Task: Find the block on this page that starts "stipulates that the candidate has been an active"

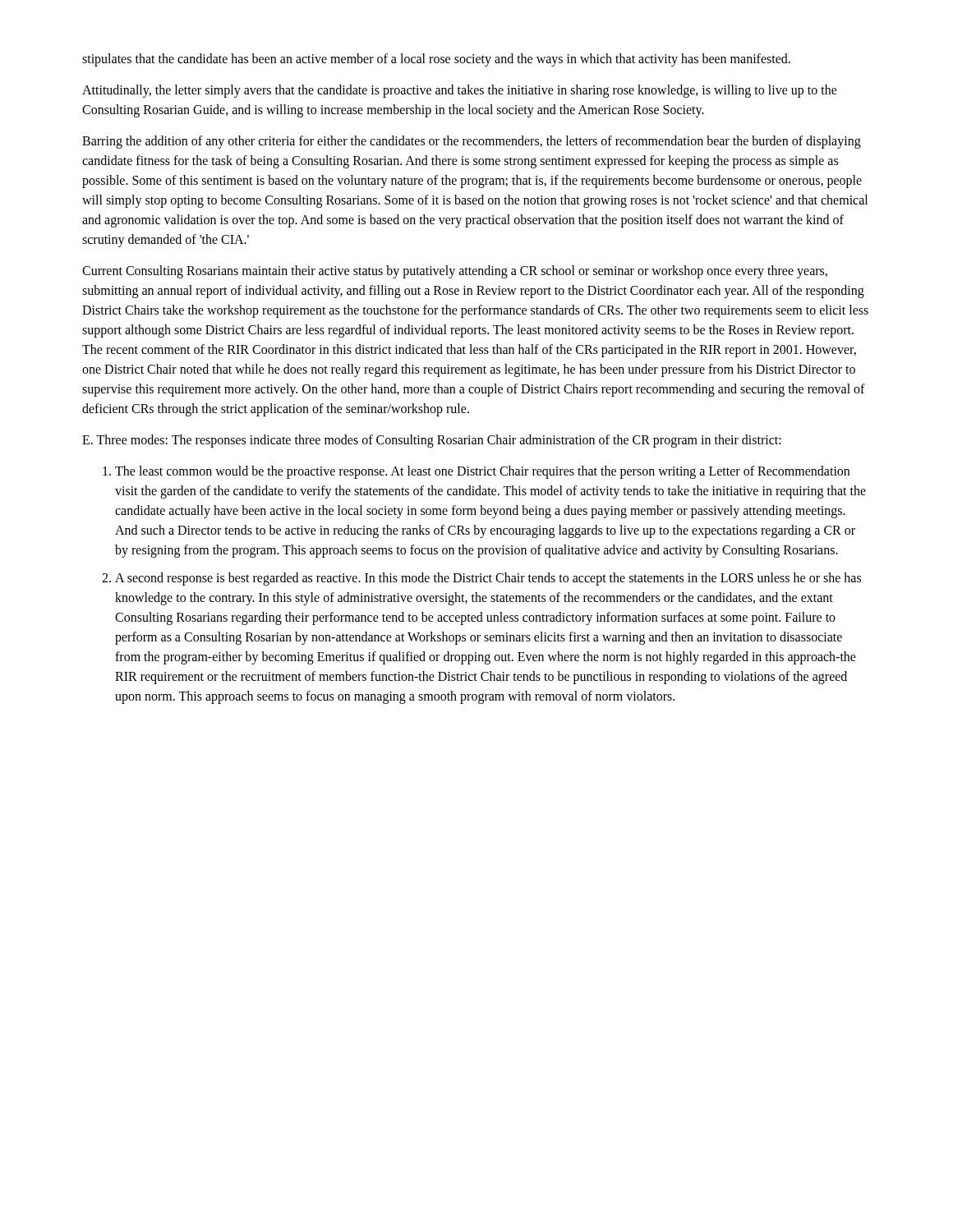Action: pos(437,59)
